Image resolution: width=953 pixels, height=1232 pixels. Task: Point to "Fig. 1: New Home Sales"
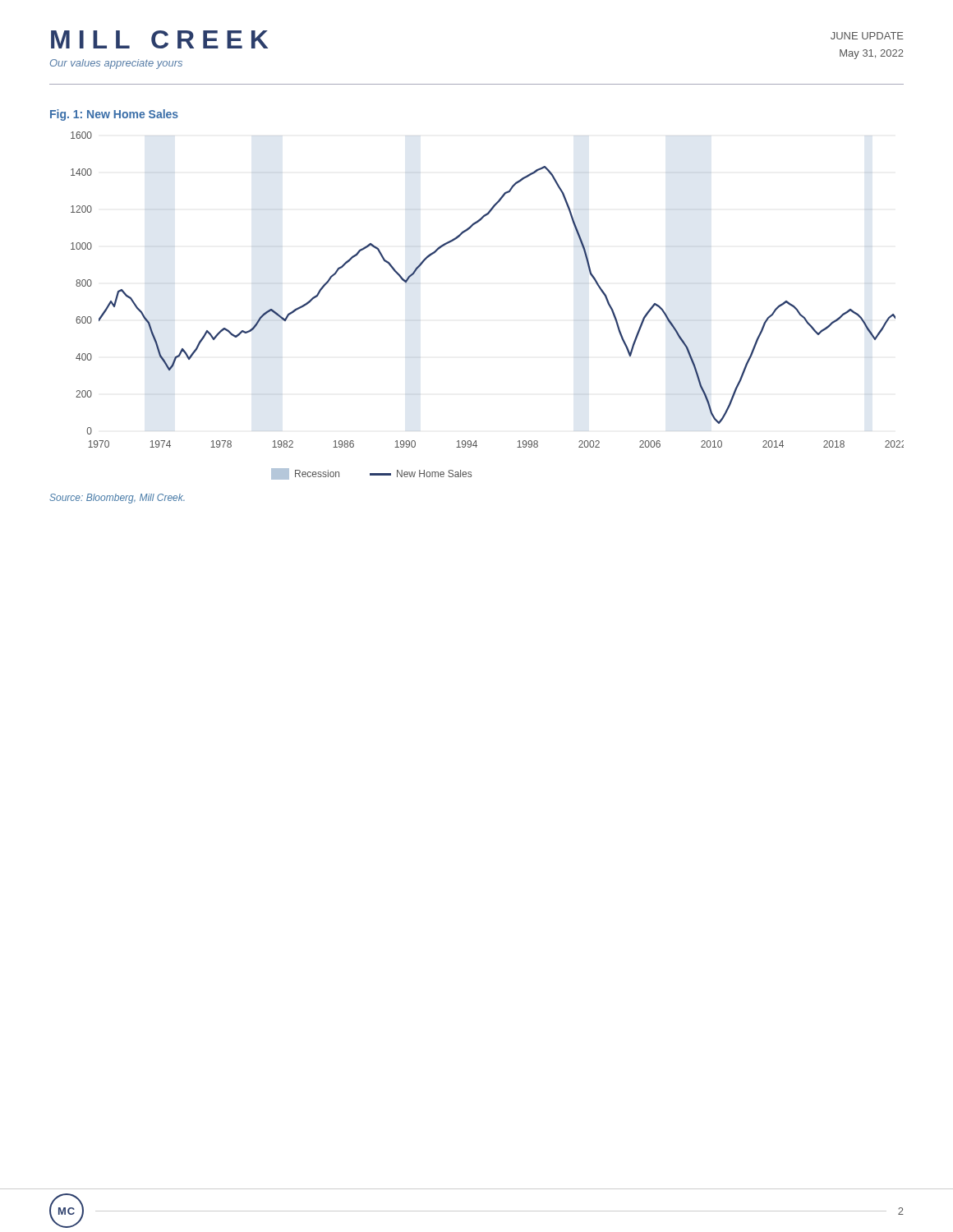pos(114,114)
